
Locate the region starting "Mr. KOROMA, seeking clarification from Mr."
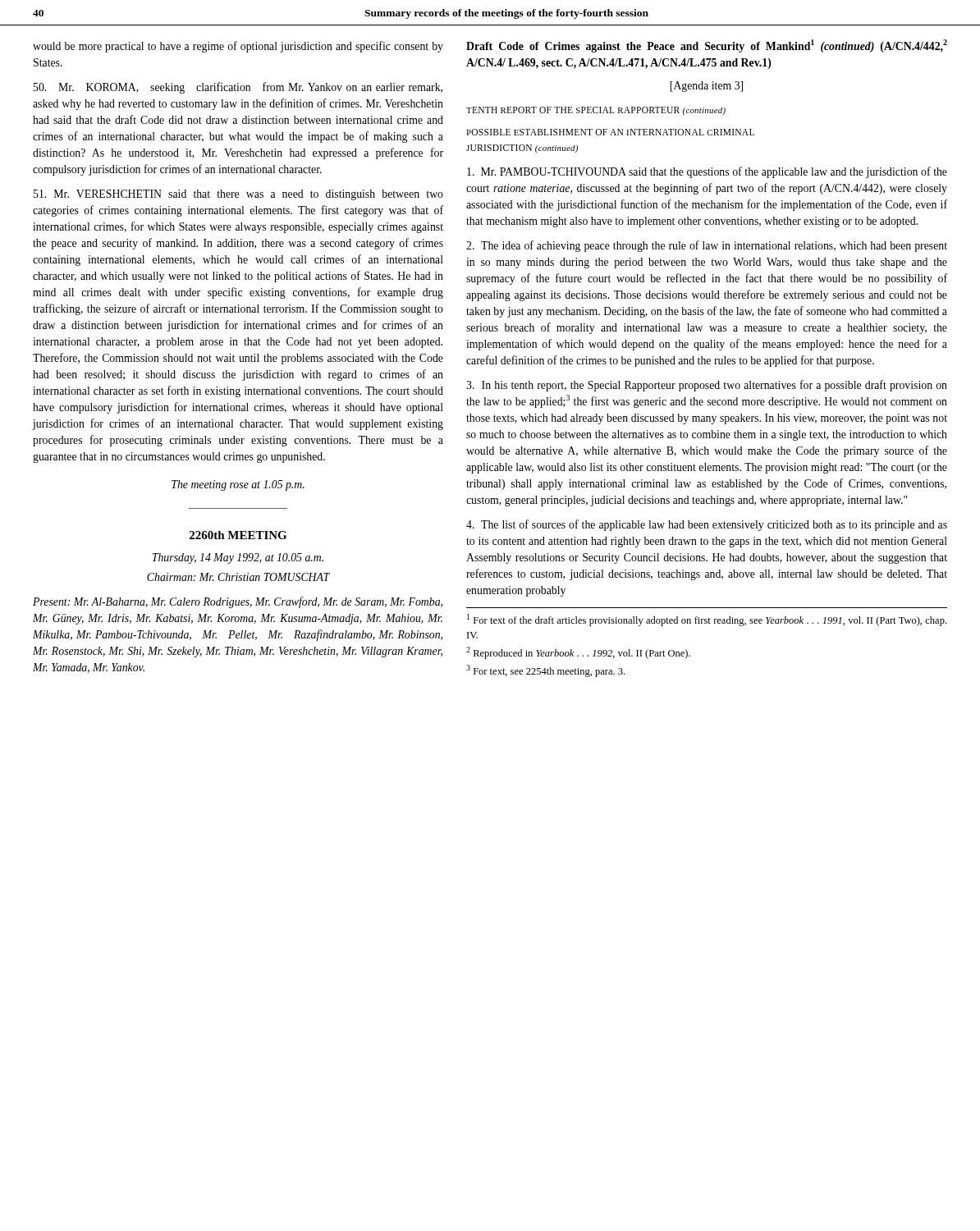pyautogui.click(x=238, y=129)
